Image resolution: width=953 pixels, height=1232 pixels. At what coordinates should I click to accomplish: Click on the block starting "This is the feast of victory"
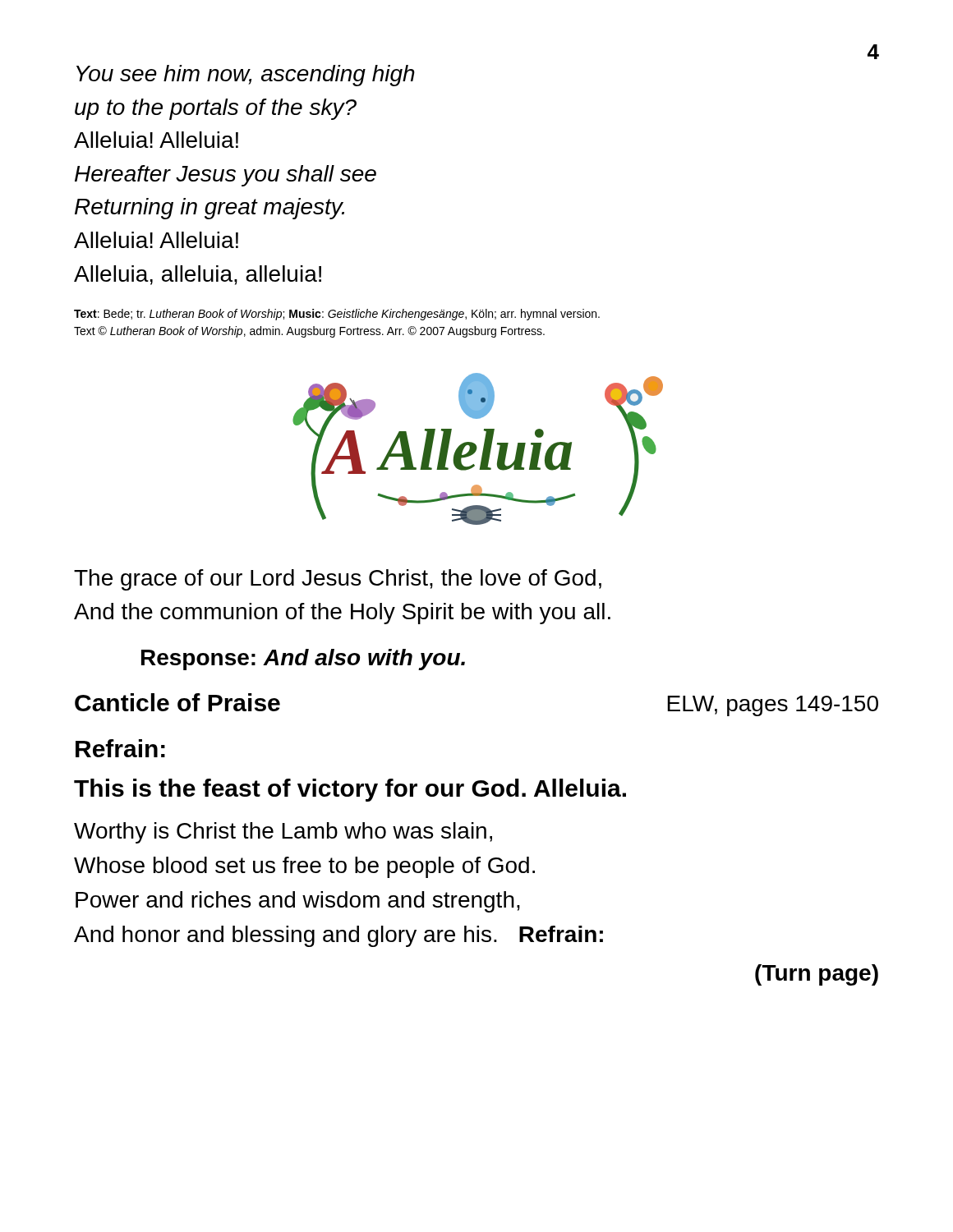(x=351, y=788)
